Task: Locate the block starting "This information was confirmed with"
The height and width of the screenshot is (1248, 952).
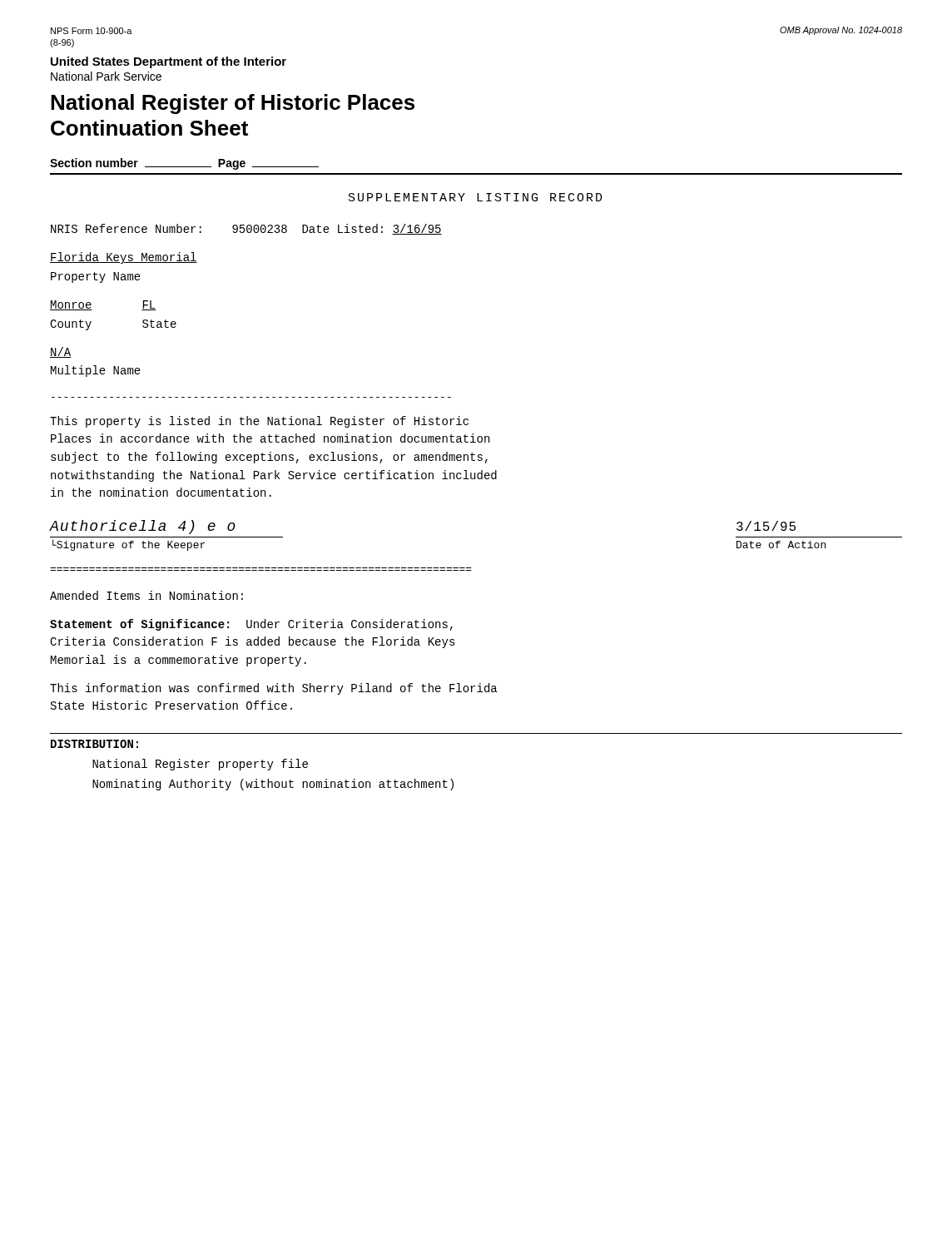Action: [x=274, y=698]
